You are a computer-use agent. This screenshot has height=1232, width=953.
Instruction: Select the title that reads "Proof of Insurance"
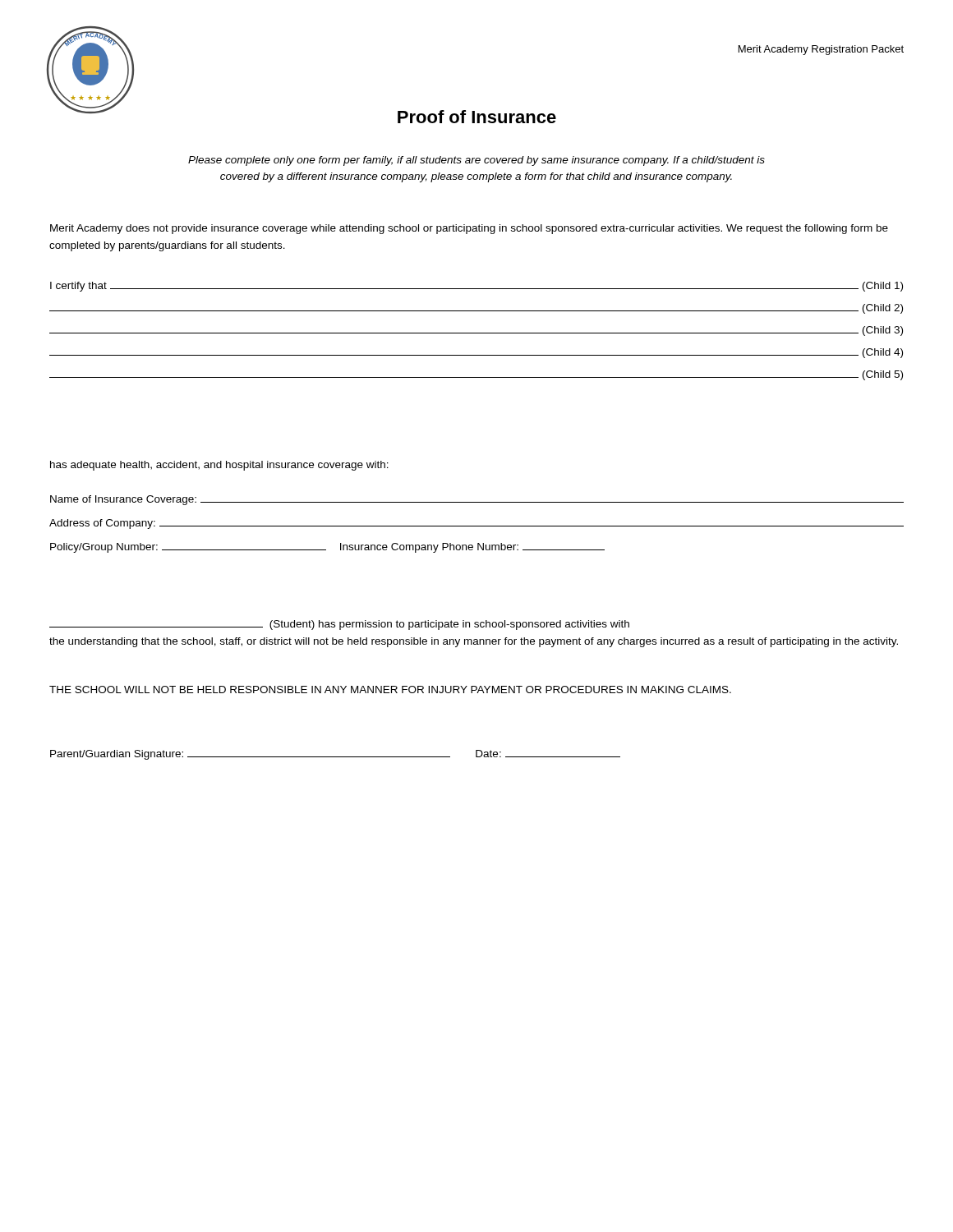pos(476,117)
